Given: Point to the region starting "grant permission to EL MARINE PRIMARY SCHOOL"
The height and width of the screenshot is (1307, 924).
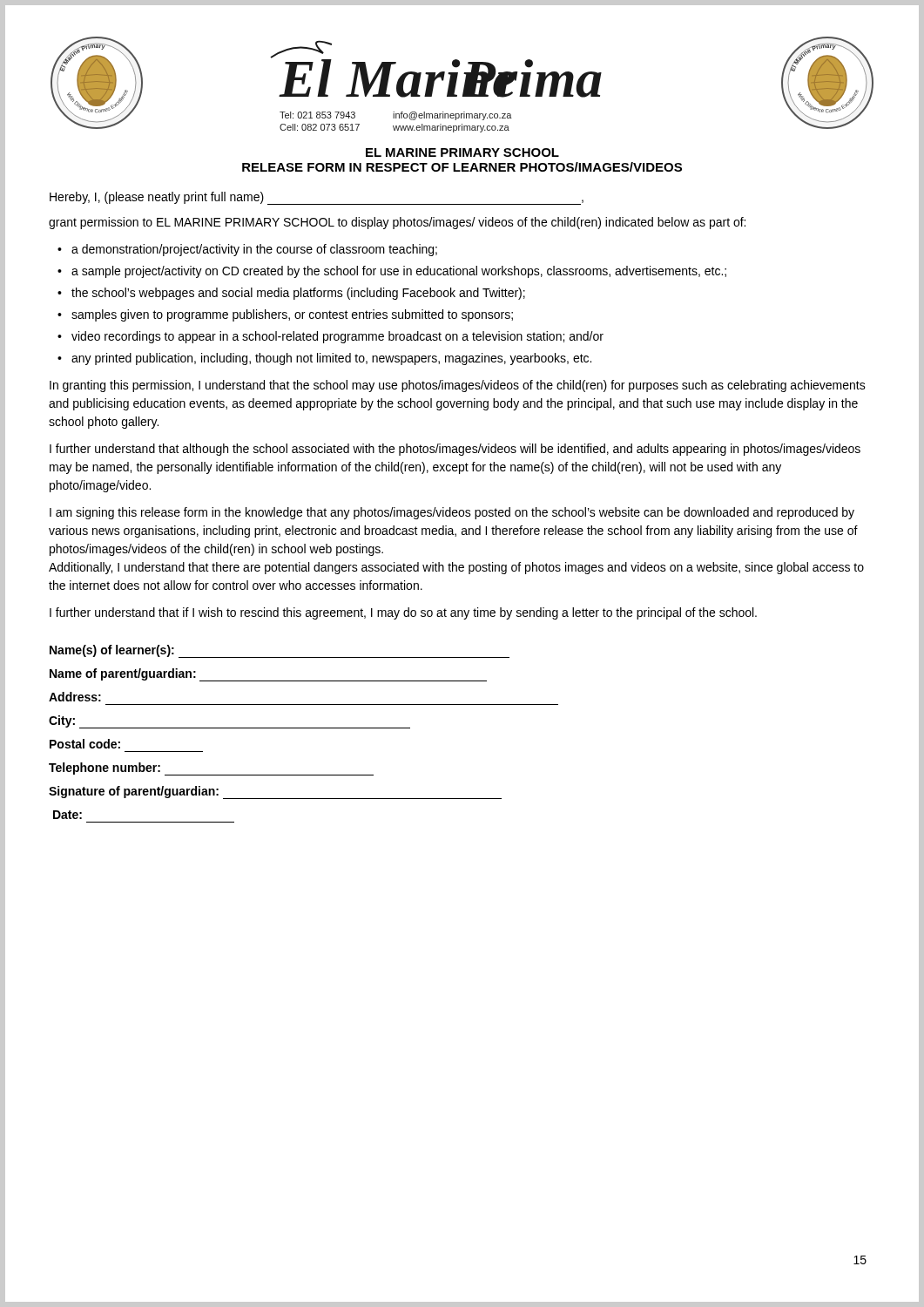Looking at the screenshot, I should tap(398, 222).
